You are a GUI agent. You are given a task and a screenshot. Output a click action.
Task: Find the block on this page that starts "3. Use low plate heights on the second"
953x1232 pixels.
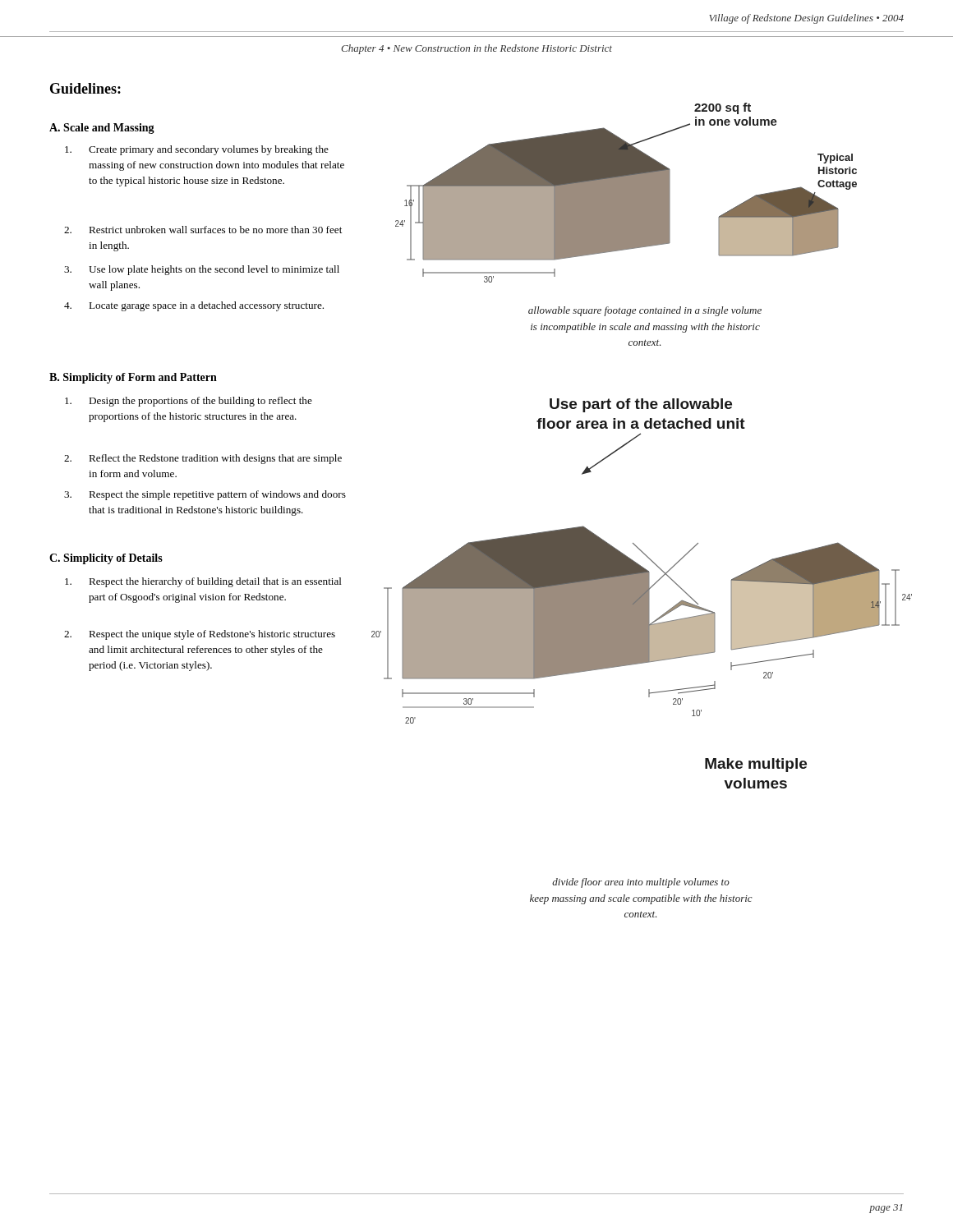coord(199,277)
